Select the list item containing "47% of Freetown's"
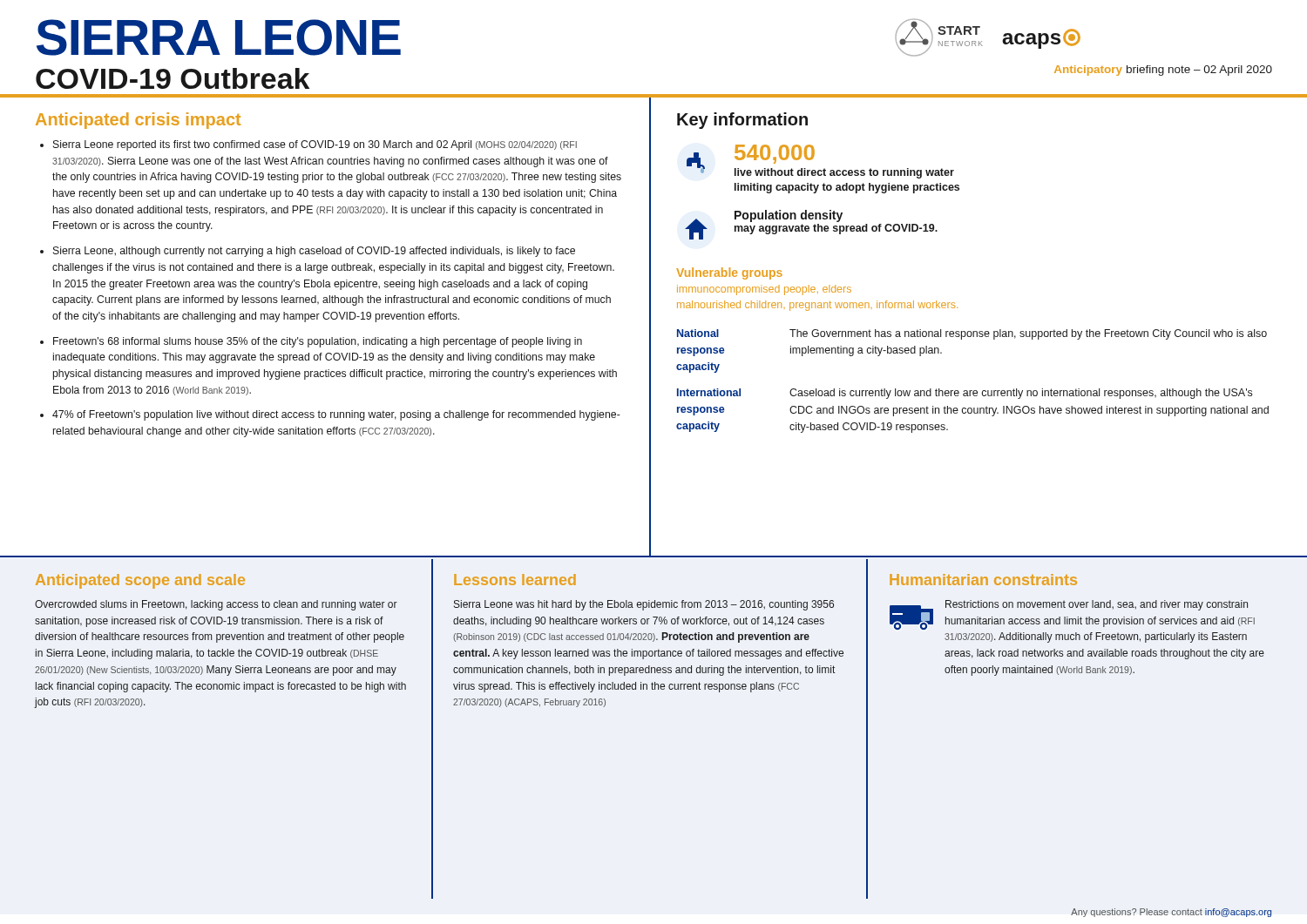 (x=336, y=423)
